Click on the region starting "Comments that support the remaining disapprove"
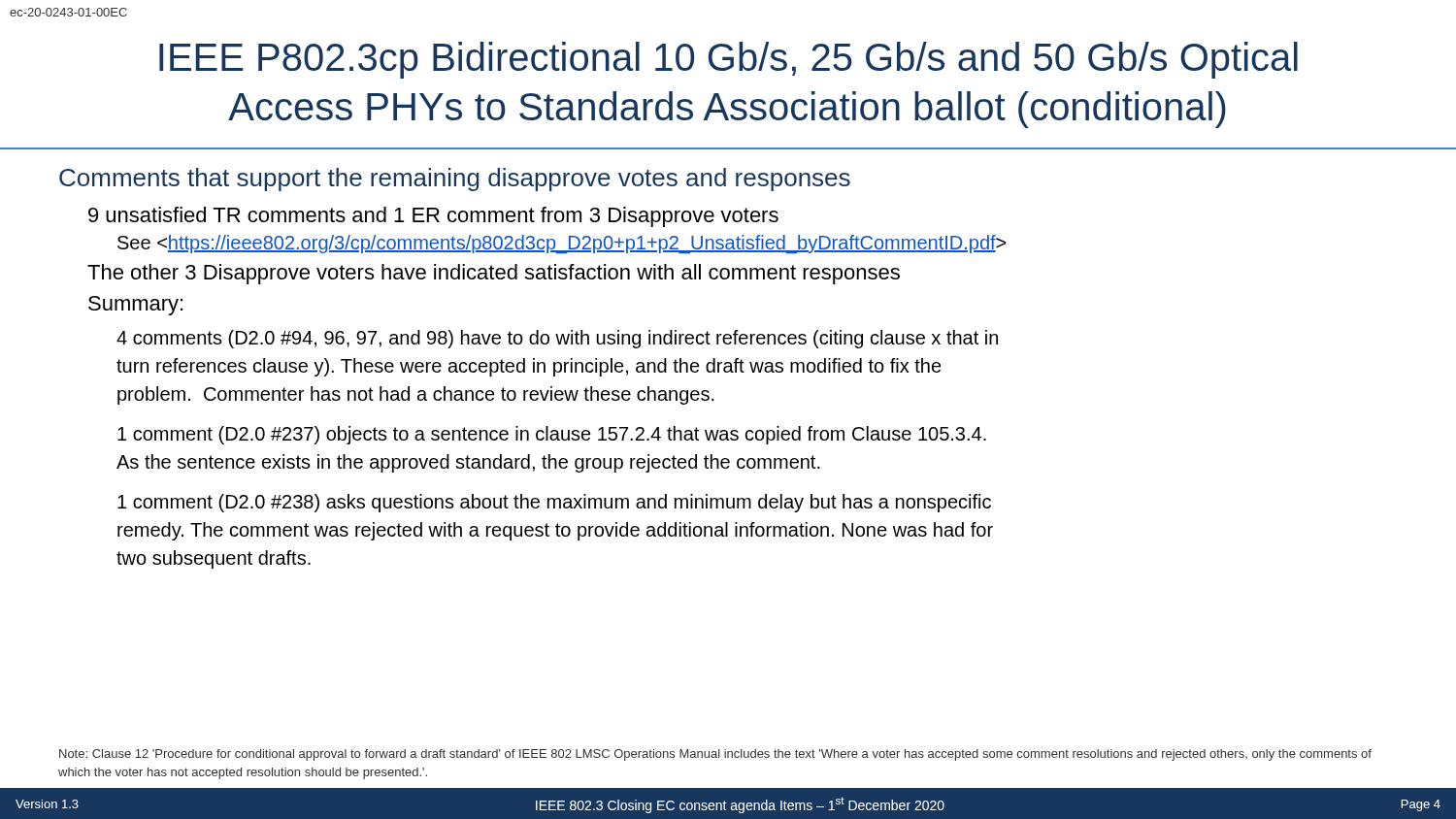1456x819 pixels. click(455, 178)
